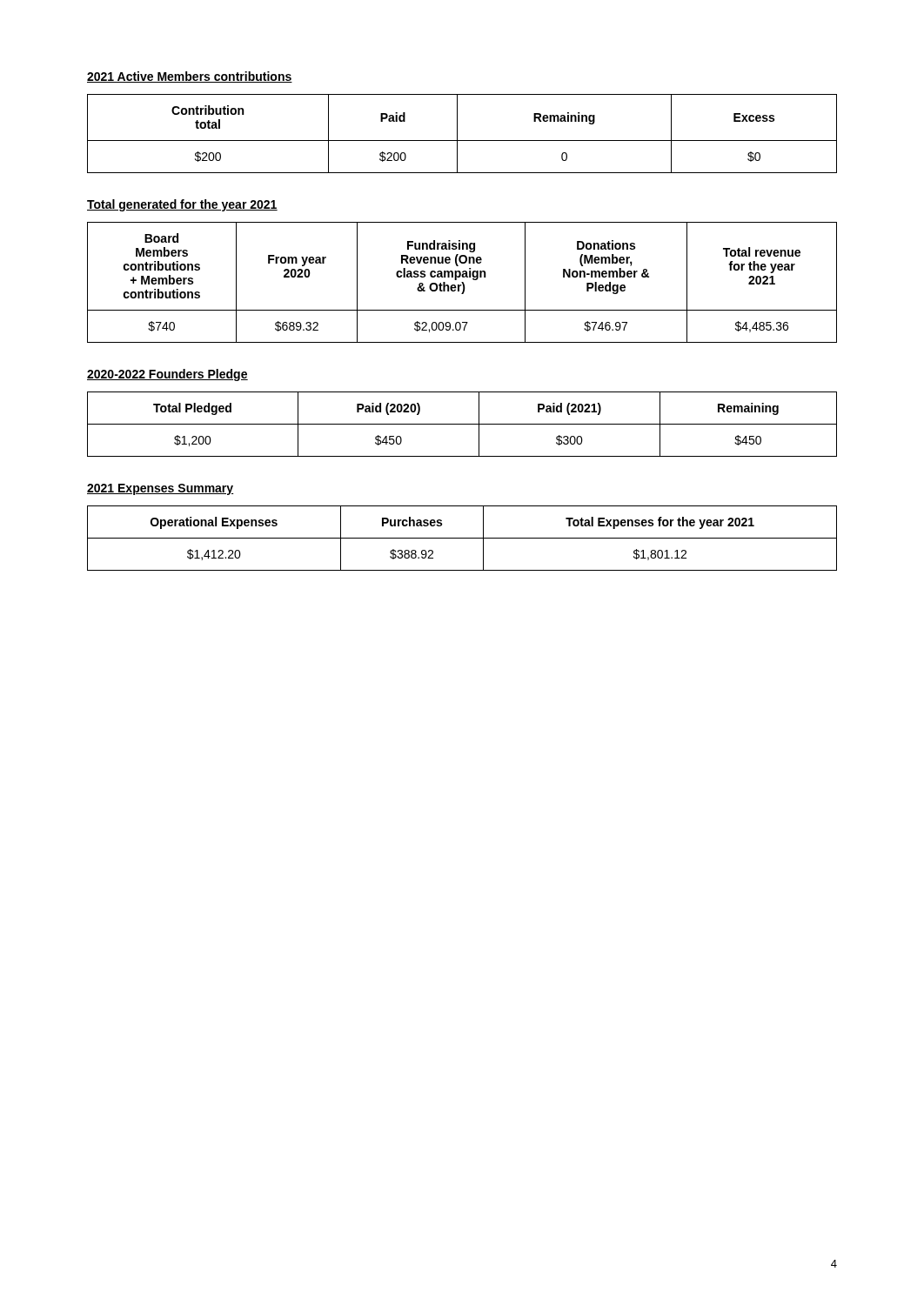Viewport: 924px width, 1305px height.
Task: Locate the block starting "Total generated for the"
Action: click(182, 204)
